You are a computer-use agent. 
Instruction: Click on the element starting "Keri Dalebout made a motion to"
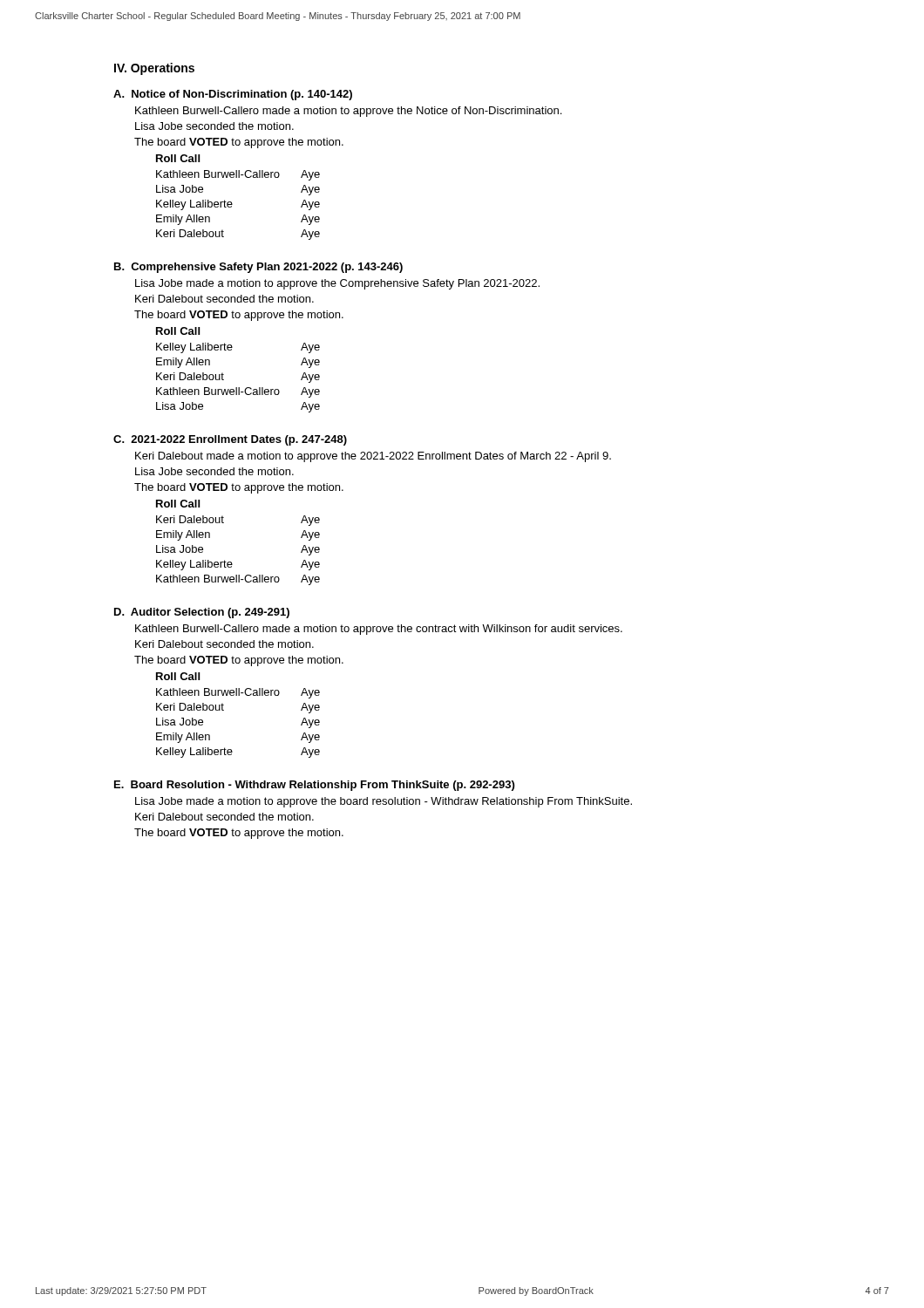click(373, 457)
